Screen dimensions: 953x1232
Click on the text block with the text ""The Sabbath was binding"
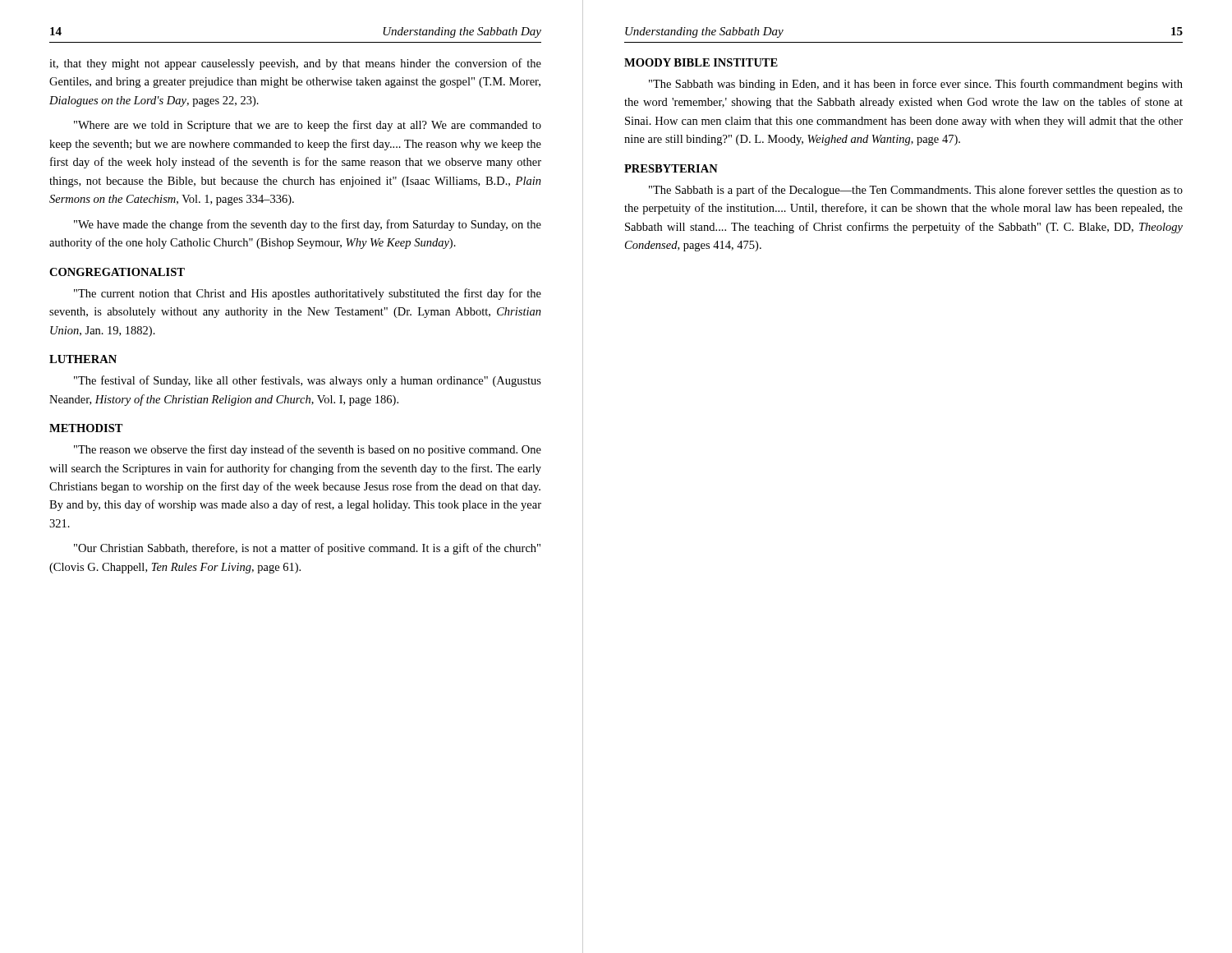click(903, 112)
